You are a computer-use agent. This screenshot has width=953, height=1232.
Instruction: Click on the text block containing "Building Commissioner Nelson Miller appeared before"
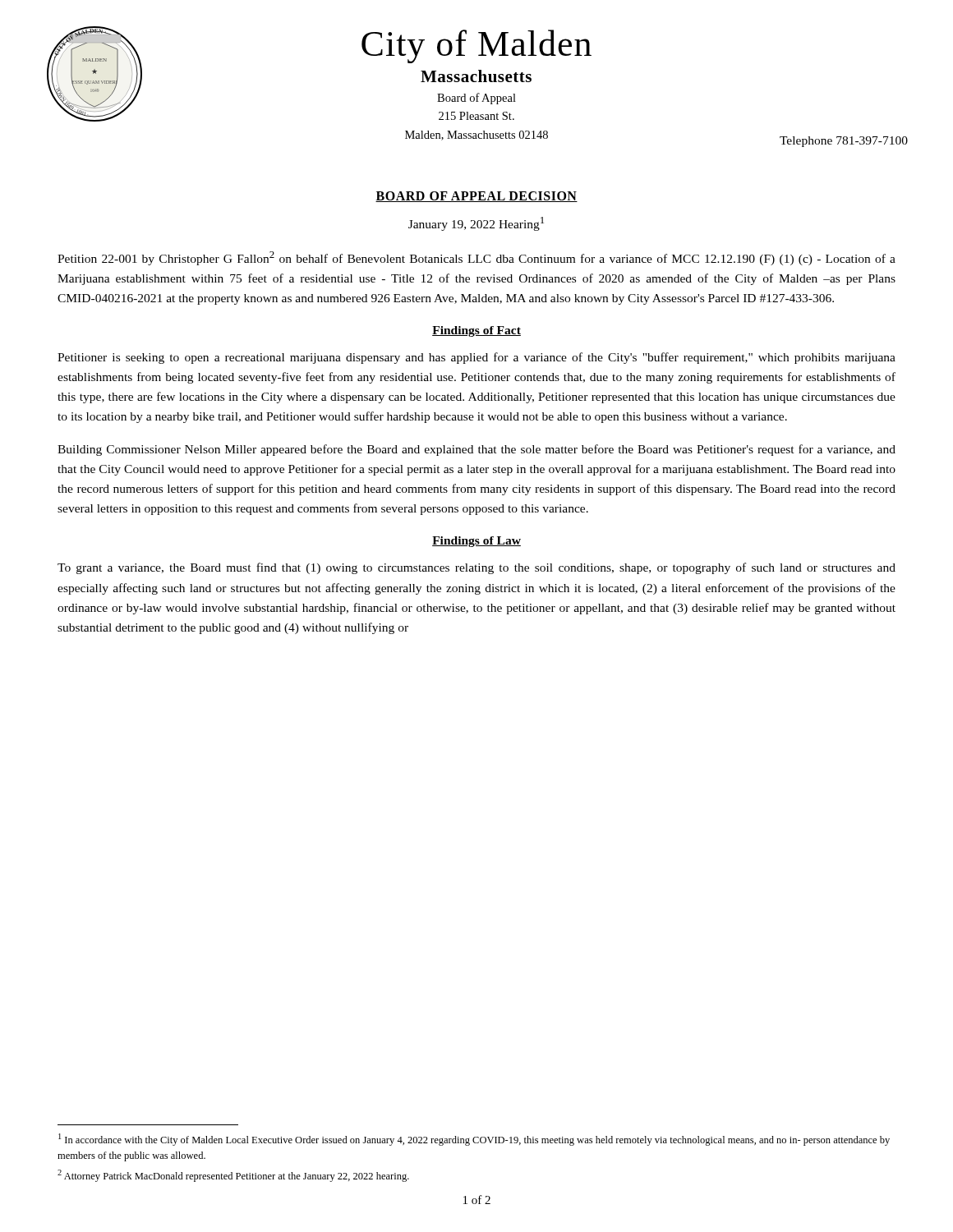476,479
